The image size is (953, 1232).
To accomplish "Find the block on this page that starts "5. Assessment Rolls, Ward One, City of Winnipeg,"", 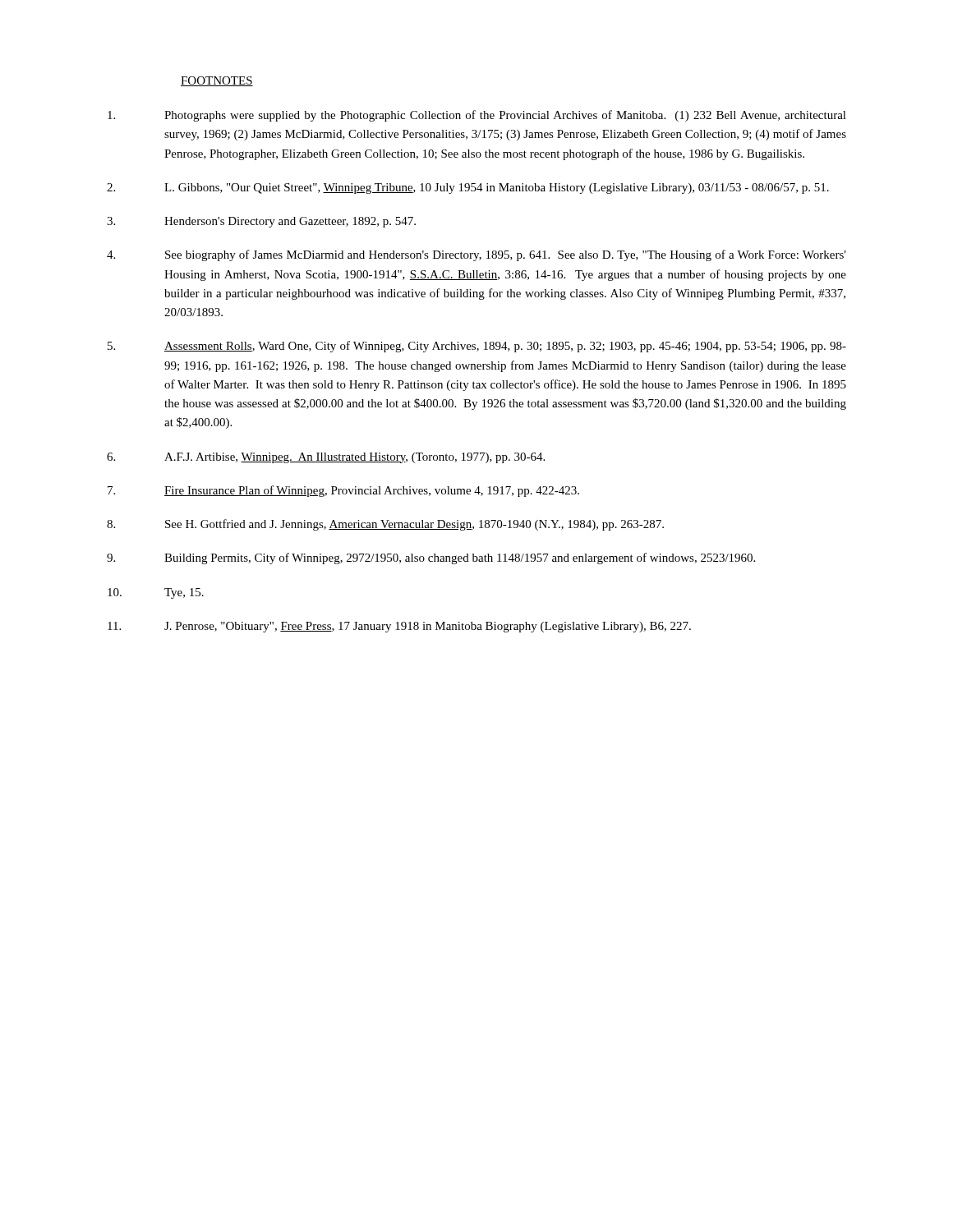I will click(x=476, y=385).
